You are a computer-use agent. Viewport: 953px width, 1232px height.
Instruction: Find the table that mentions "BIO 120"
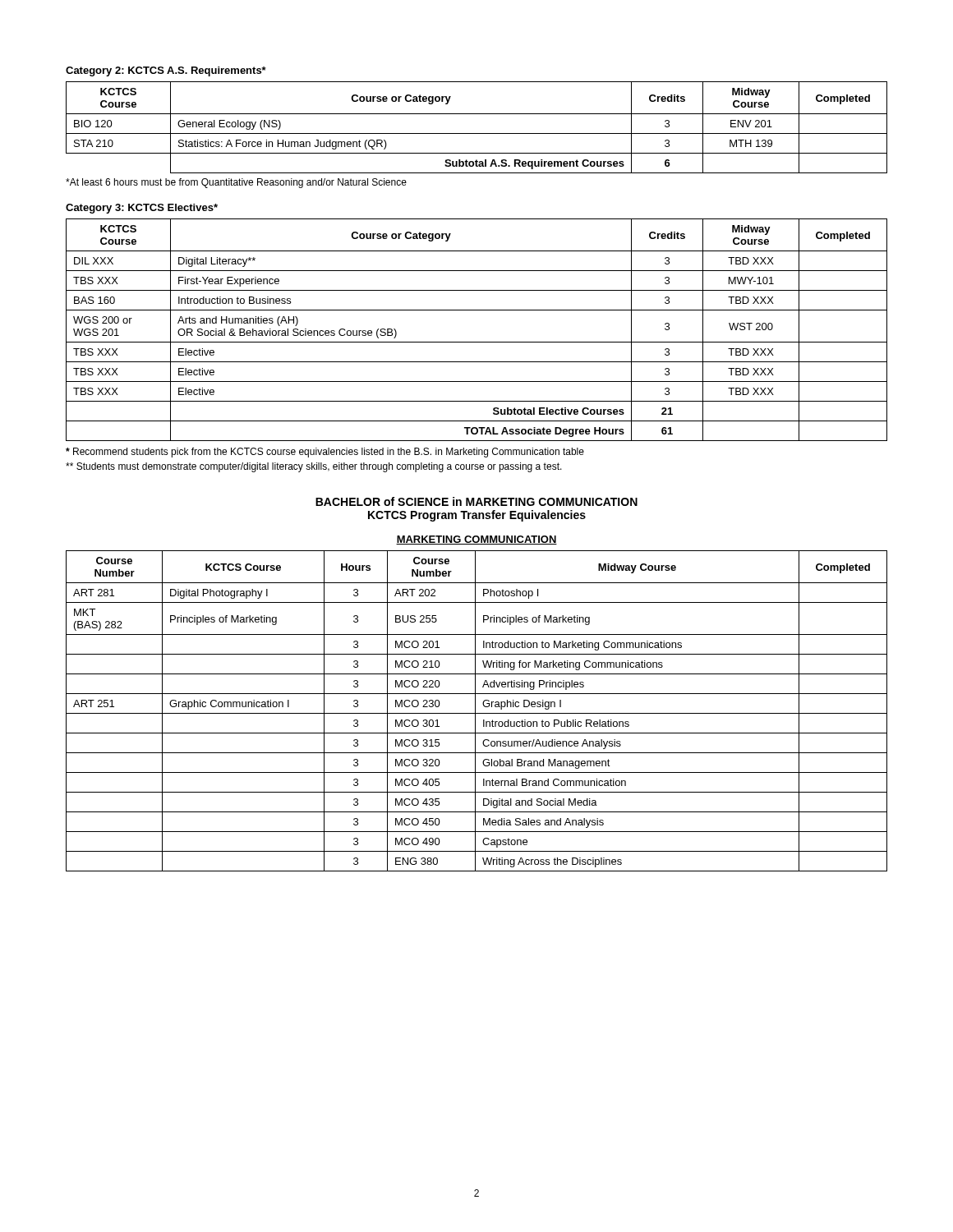[476, 127]
